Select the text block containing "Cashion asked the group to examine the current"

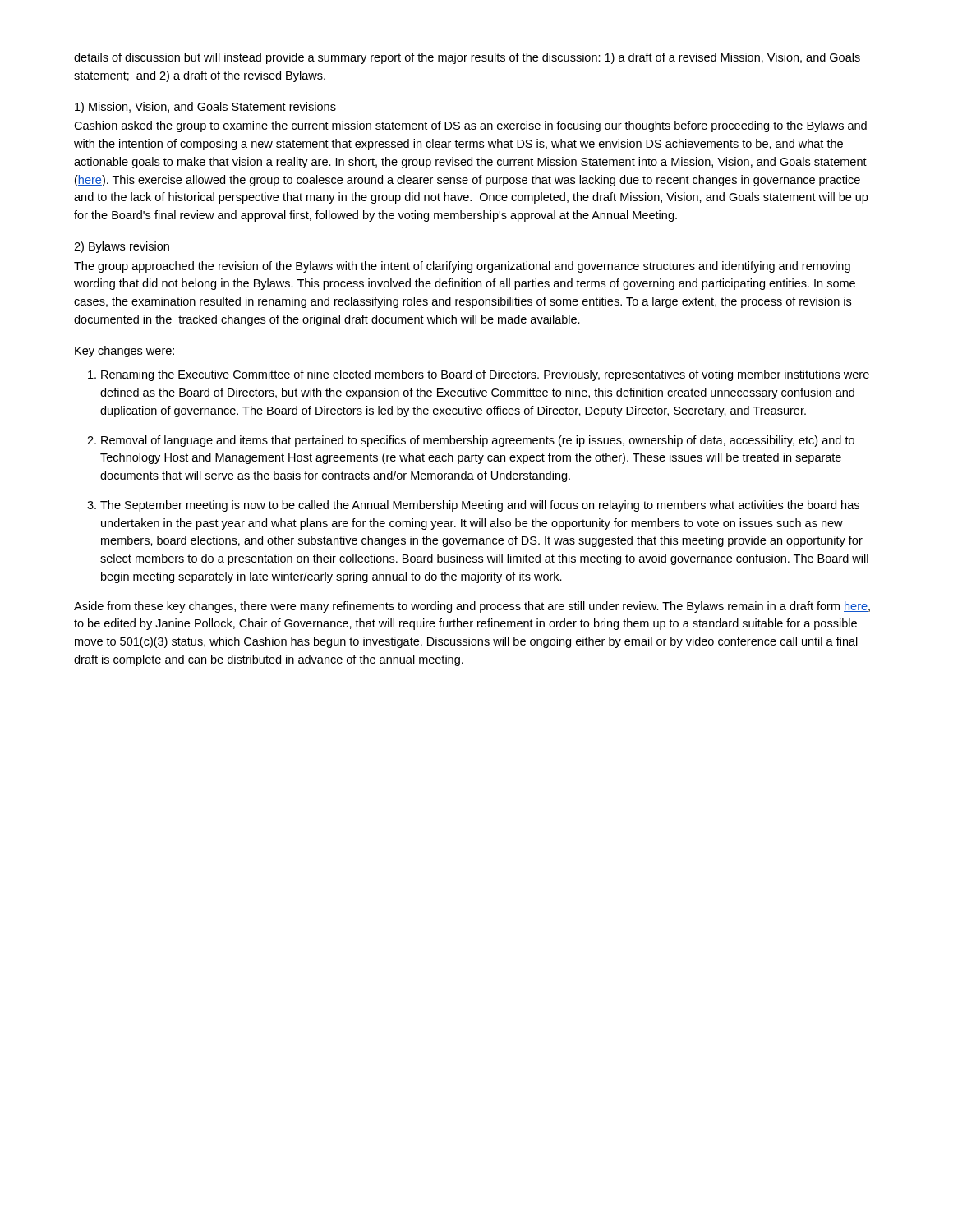coord(471,171)
